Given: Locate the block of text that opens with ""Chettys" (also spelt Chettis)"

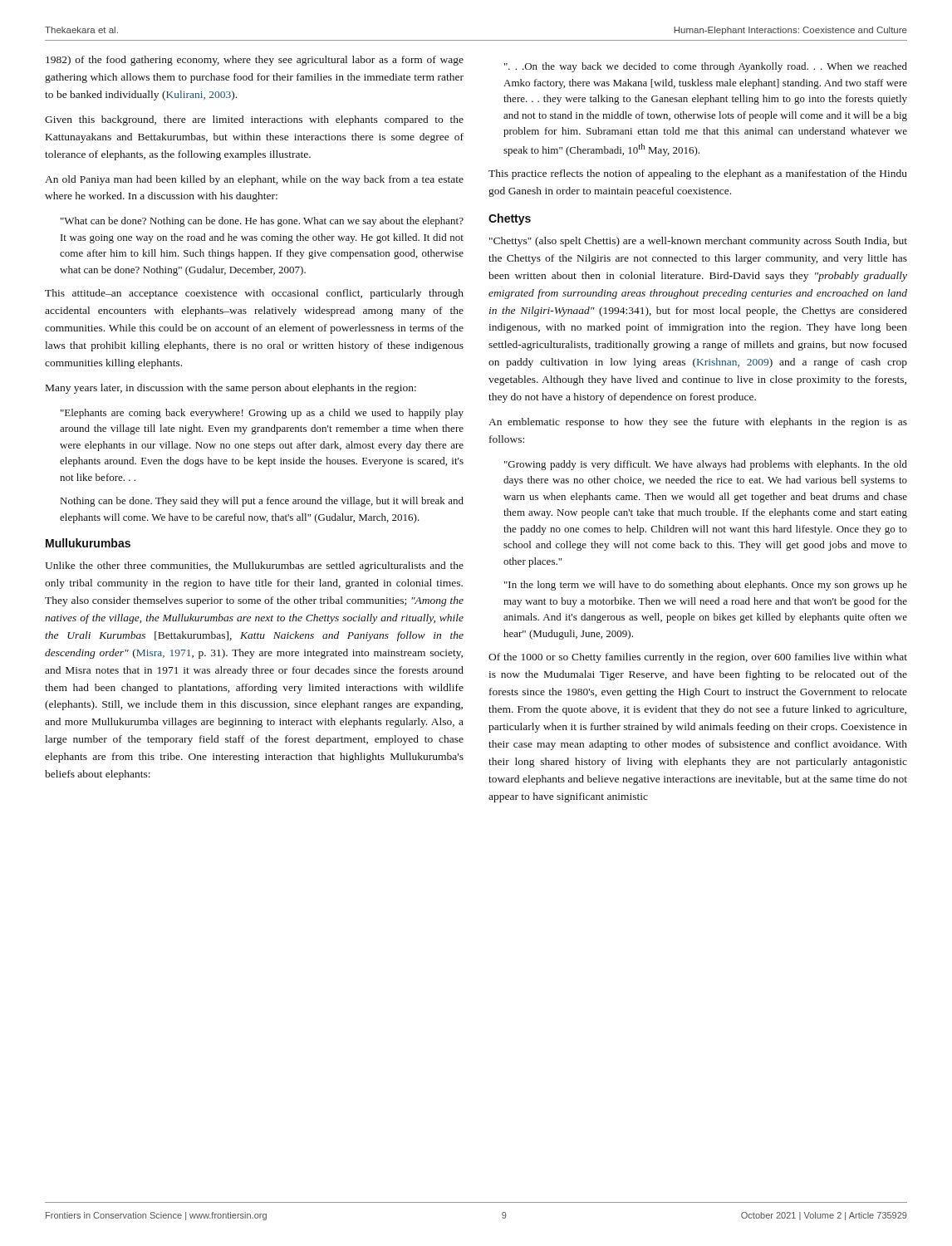Looking at the screenshot, I should 698,319.
